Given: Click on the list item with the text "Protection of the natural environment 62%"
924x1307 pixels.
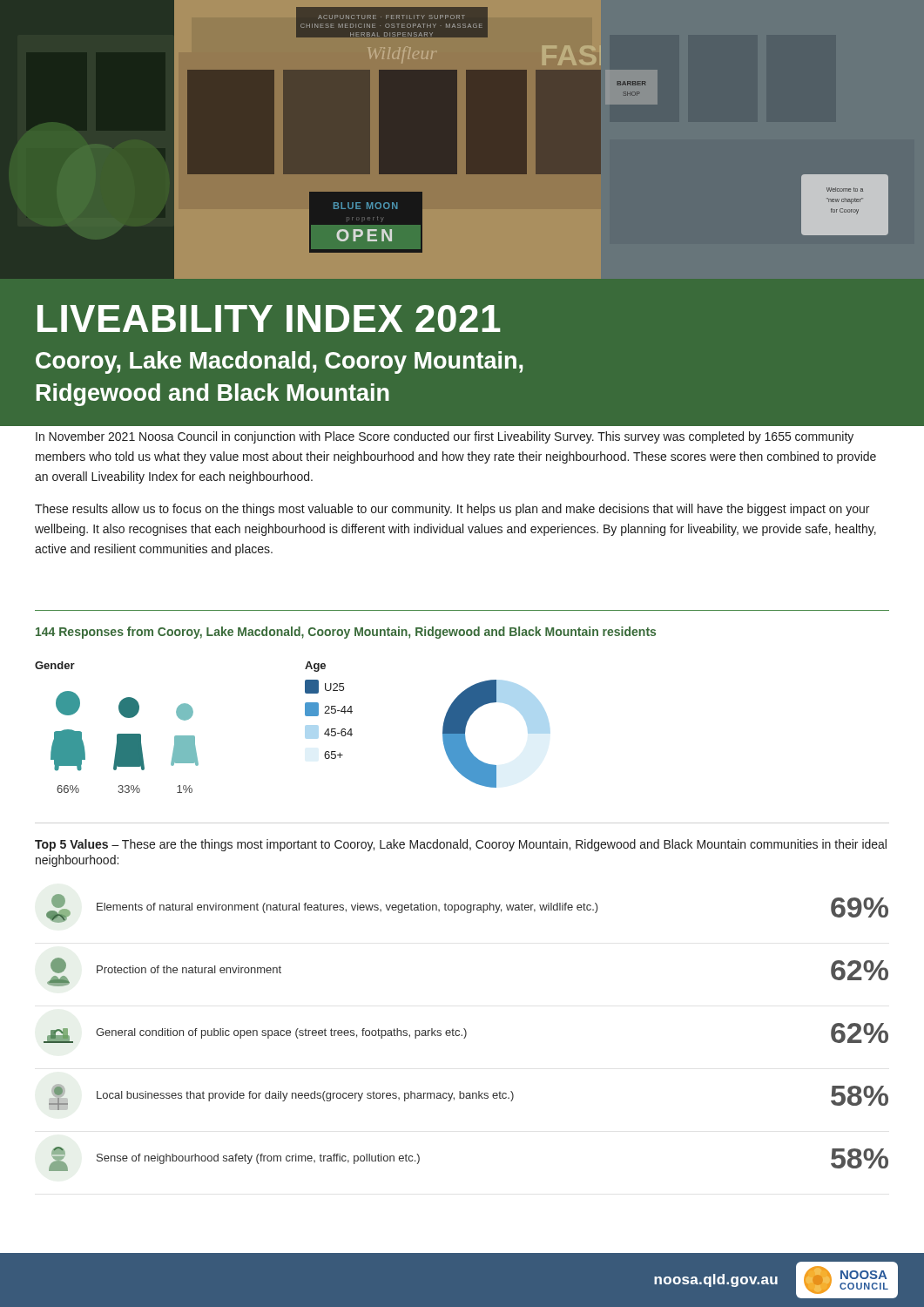Looking at the screenshot, I should 58,972.
